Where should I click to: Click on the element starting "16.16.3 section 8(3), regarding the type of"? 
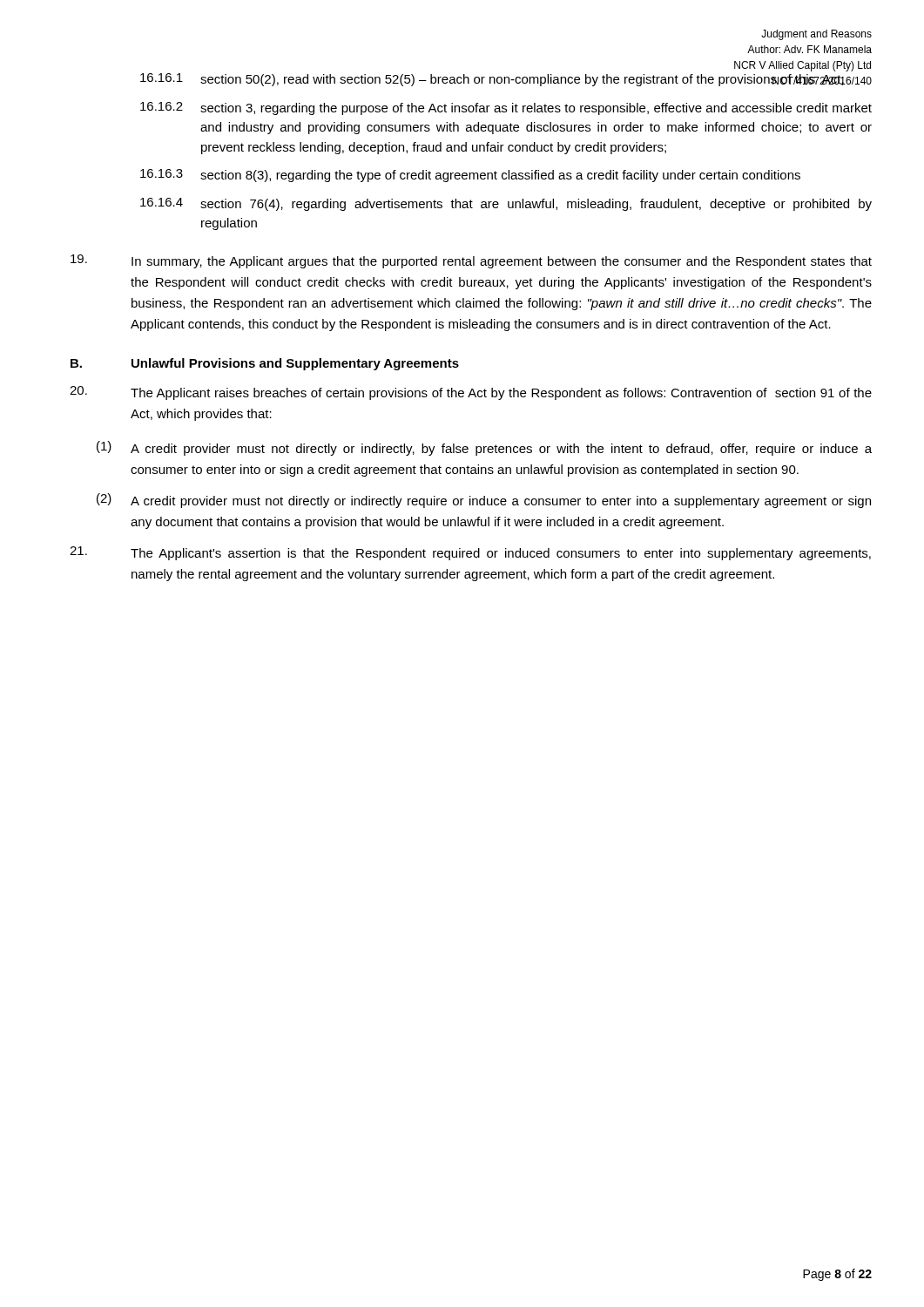[x=506, y=175]
